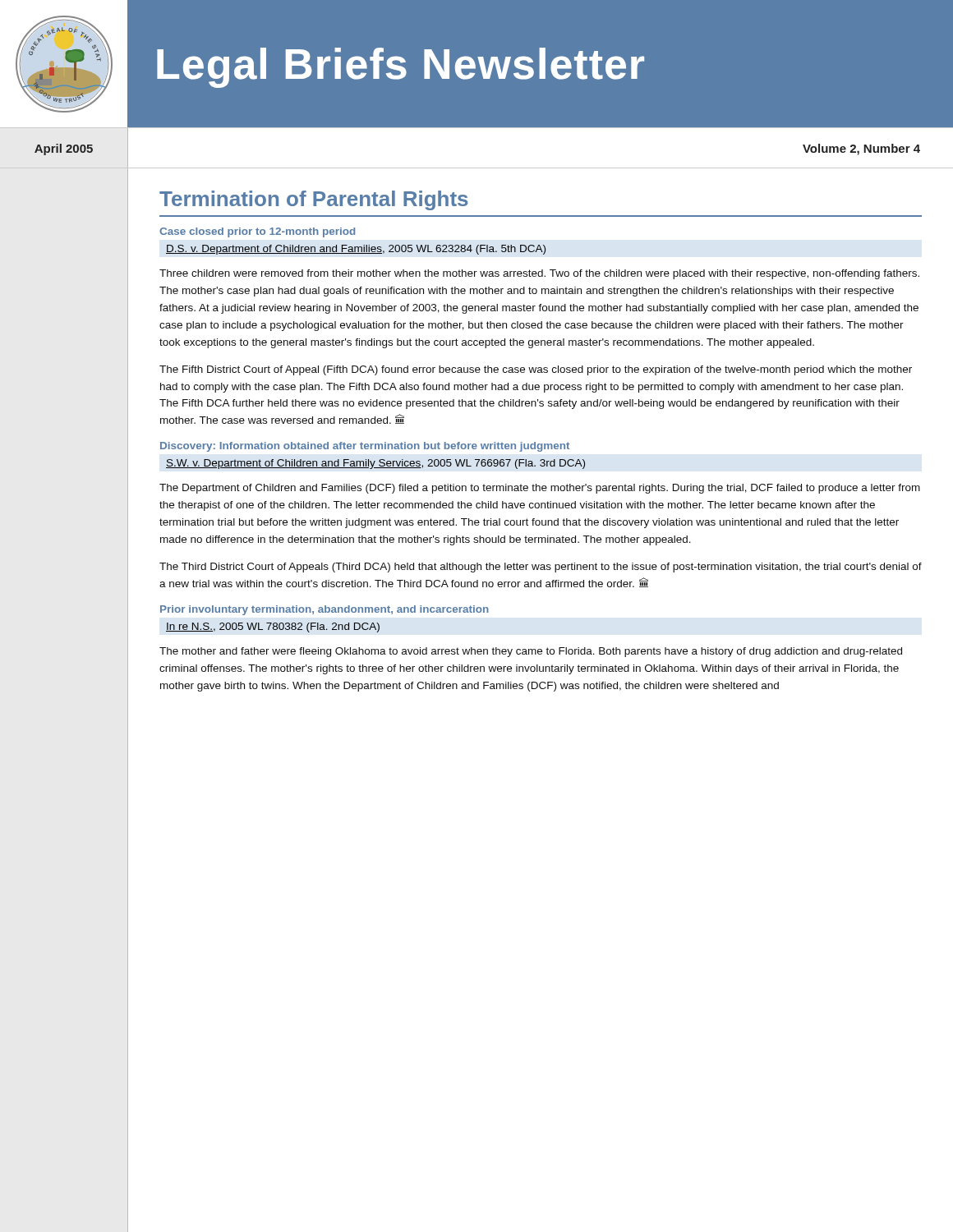The width and height of the screenshot is (953, 1232).
Task: Point to the block beginning "The Department of Children and Families (DCF) filed"
Action: [541, 514]
